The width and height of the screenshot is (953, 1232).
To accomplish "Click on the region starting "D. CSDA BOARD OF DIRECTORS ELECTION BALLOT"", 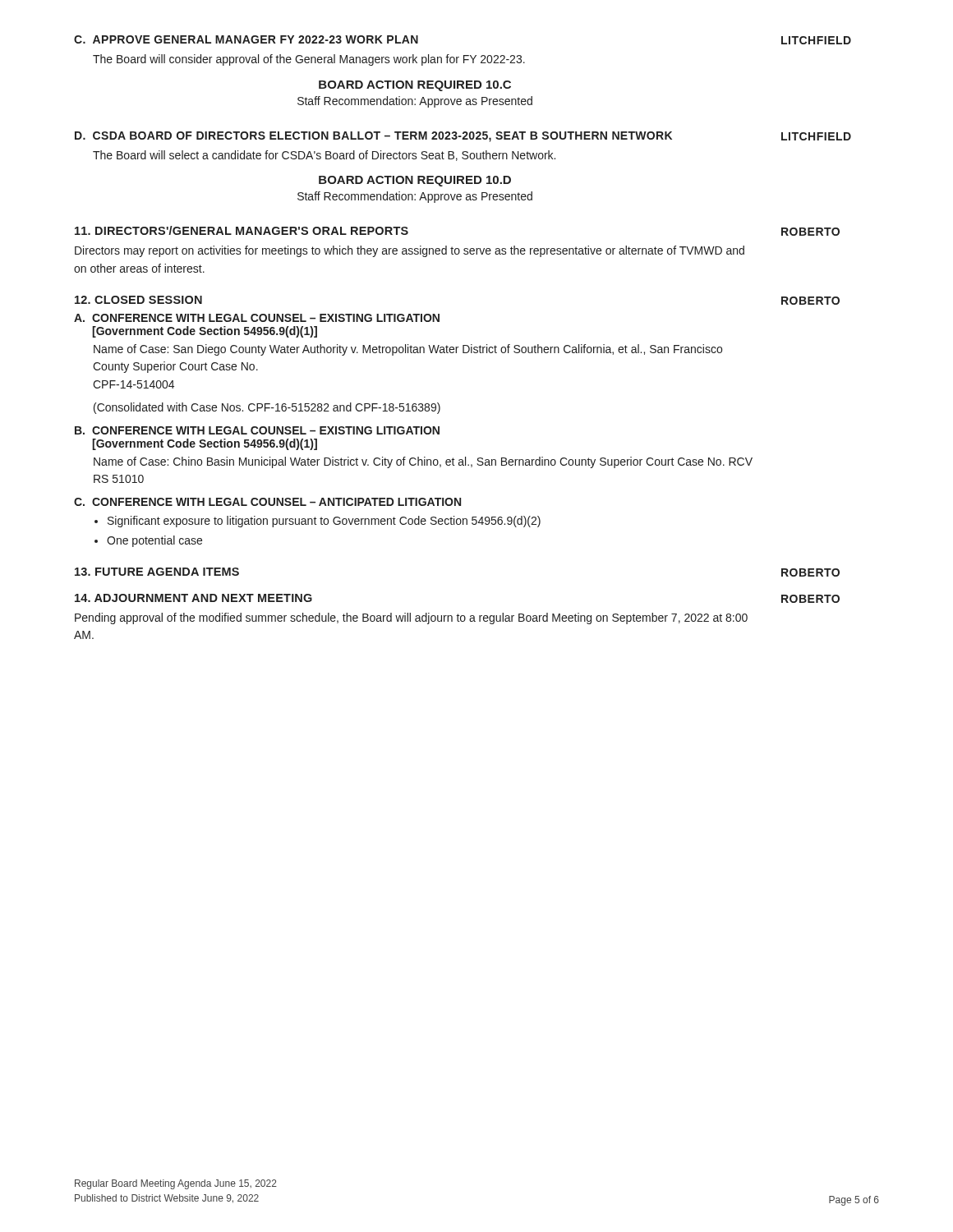I will pos(373,135).
